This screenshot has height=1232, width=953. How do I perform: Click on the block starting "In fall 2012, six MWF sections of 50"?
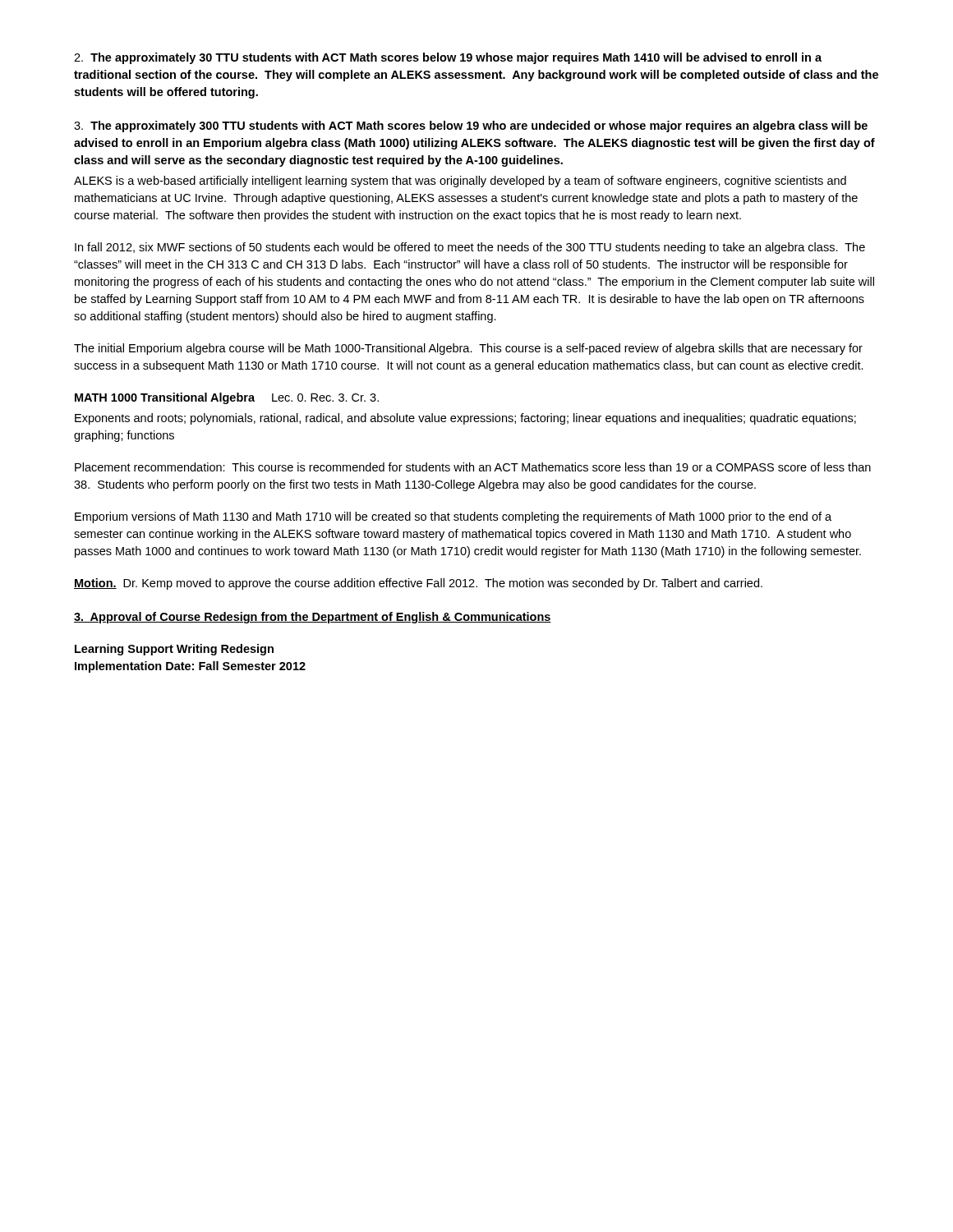point(474,282)
